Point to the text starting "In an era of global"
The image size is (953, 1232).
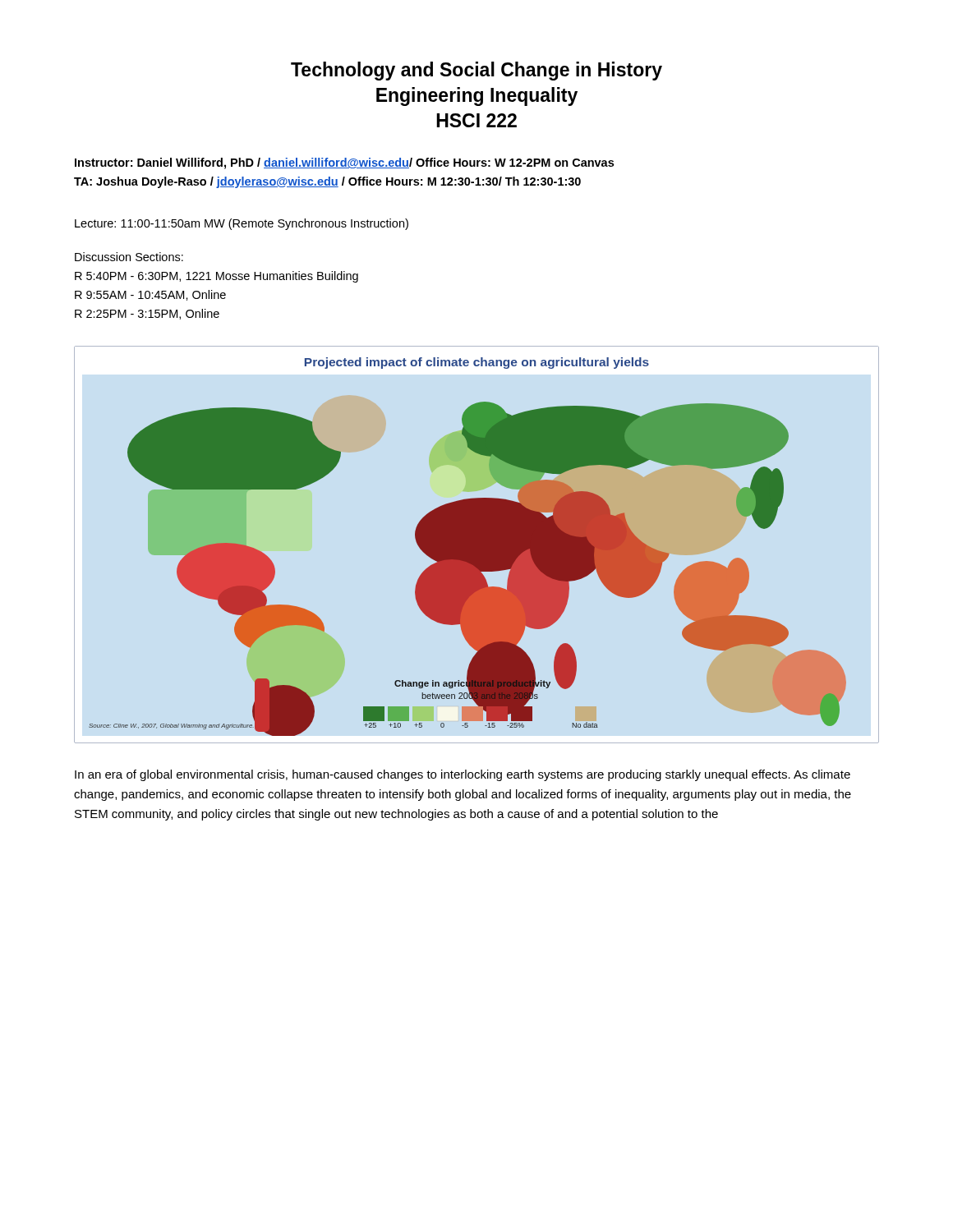(x=463, y=794)
